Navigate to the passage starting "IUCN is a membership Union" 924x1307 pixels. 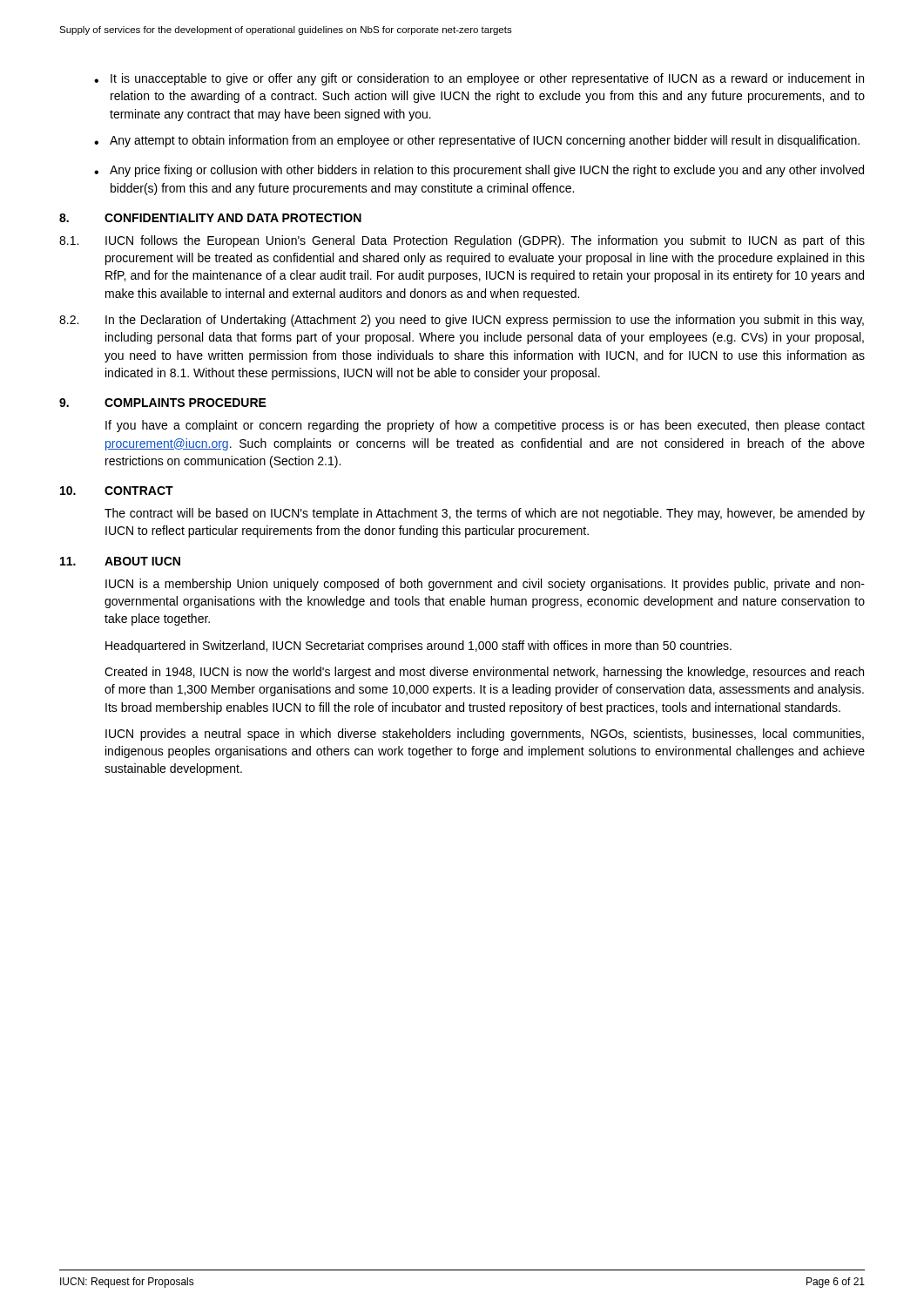485,601
